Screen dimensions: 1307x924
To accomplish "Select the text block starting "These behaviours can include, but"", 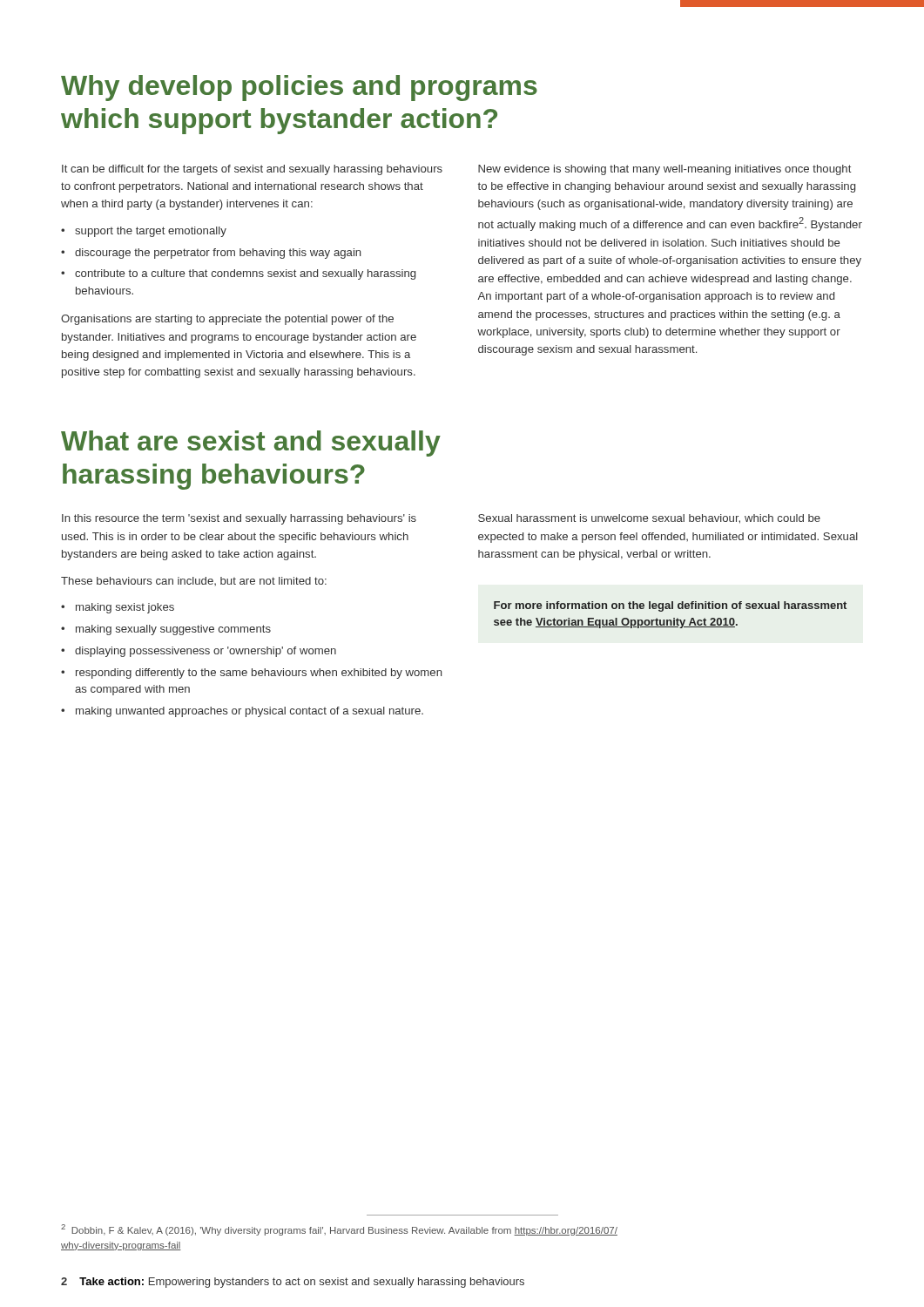I will coord(254,581).
